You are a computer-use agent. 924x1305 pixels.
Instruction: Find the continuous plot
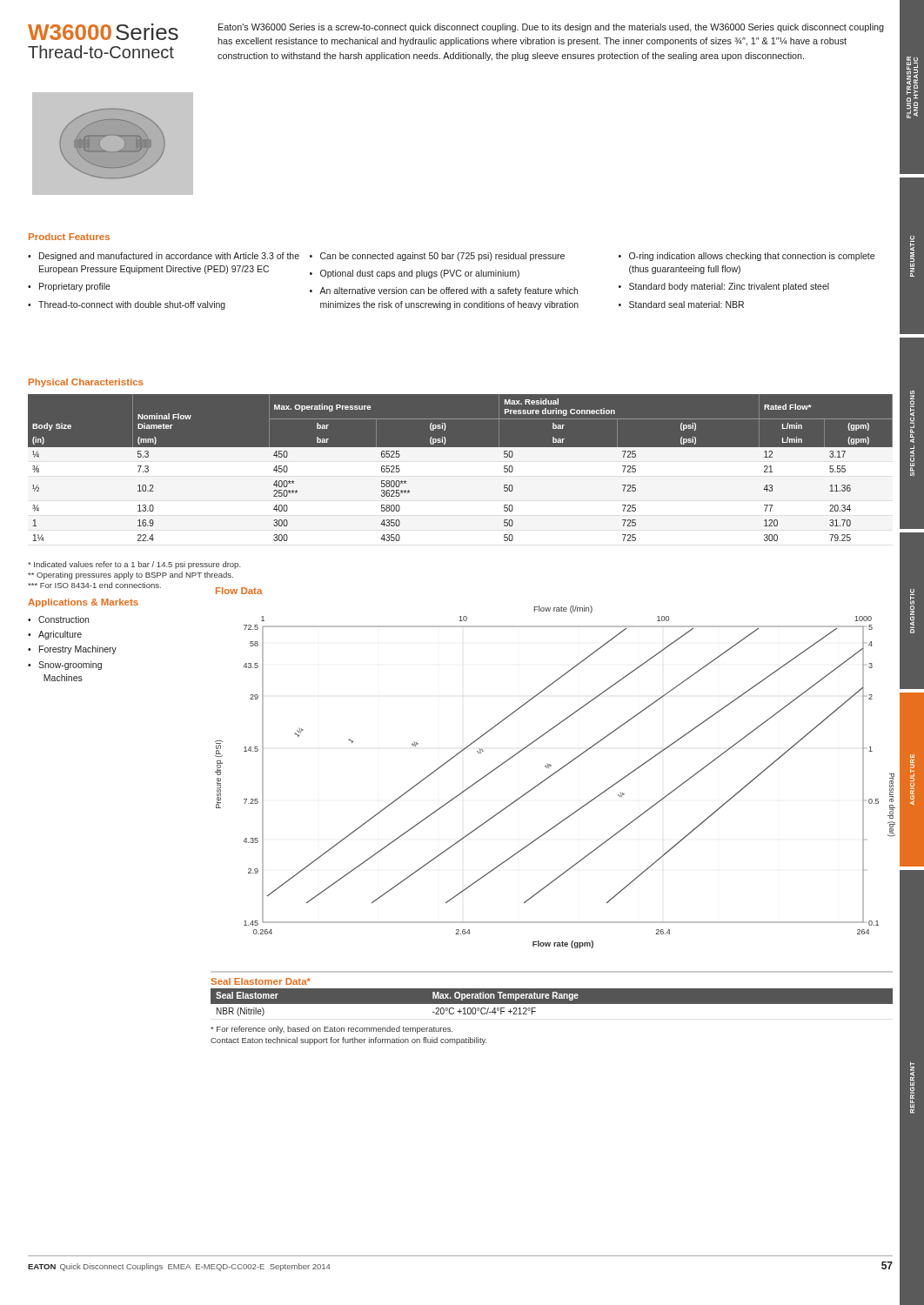pos(552,781)
